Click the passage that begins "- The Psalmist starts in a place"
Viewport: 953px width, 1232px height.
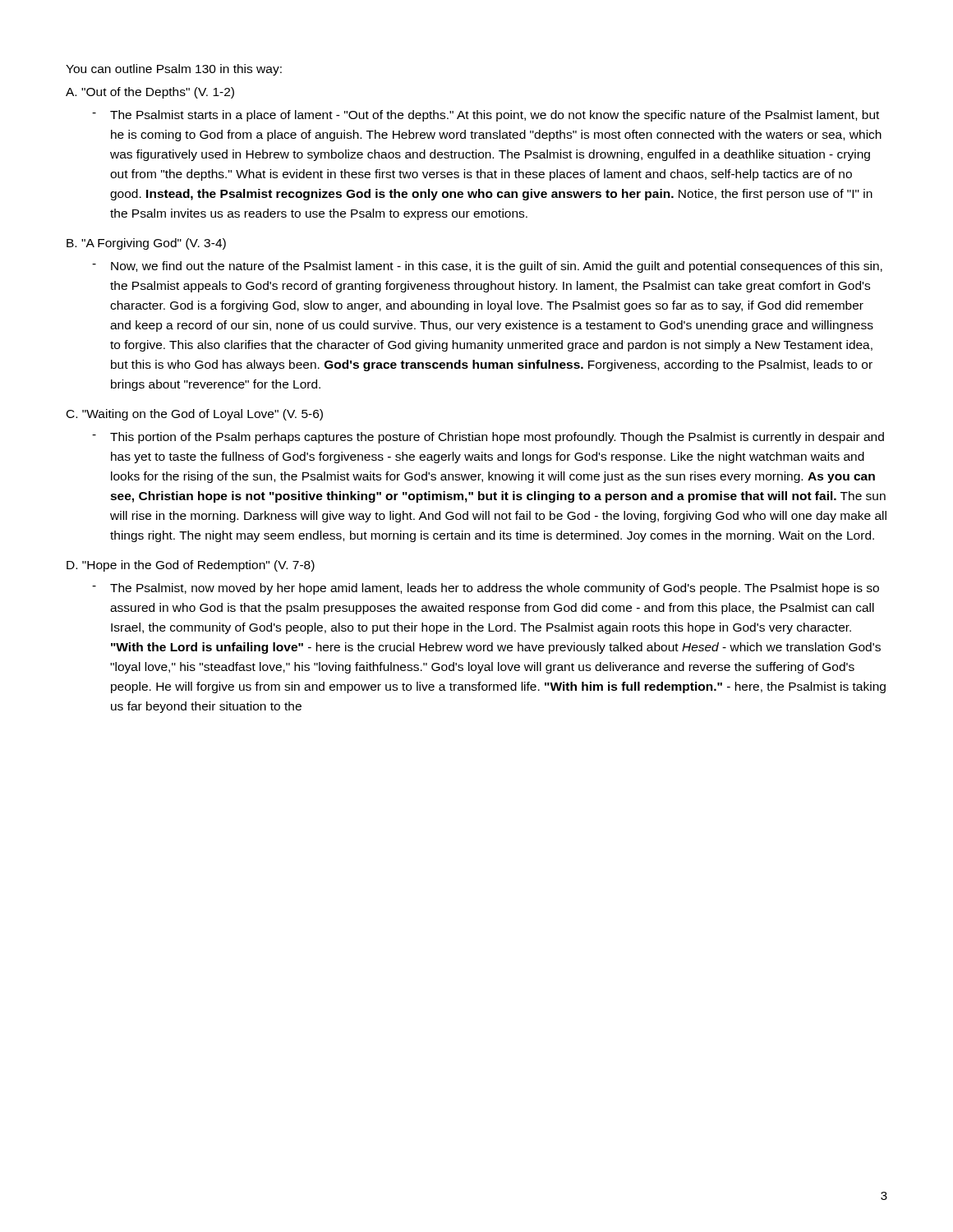pyautogui.click(x=490, y=166)
